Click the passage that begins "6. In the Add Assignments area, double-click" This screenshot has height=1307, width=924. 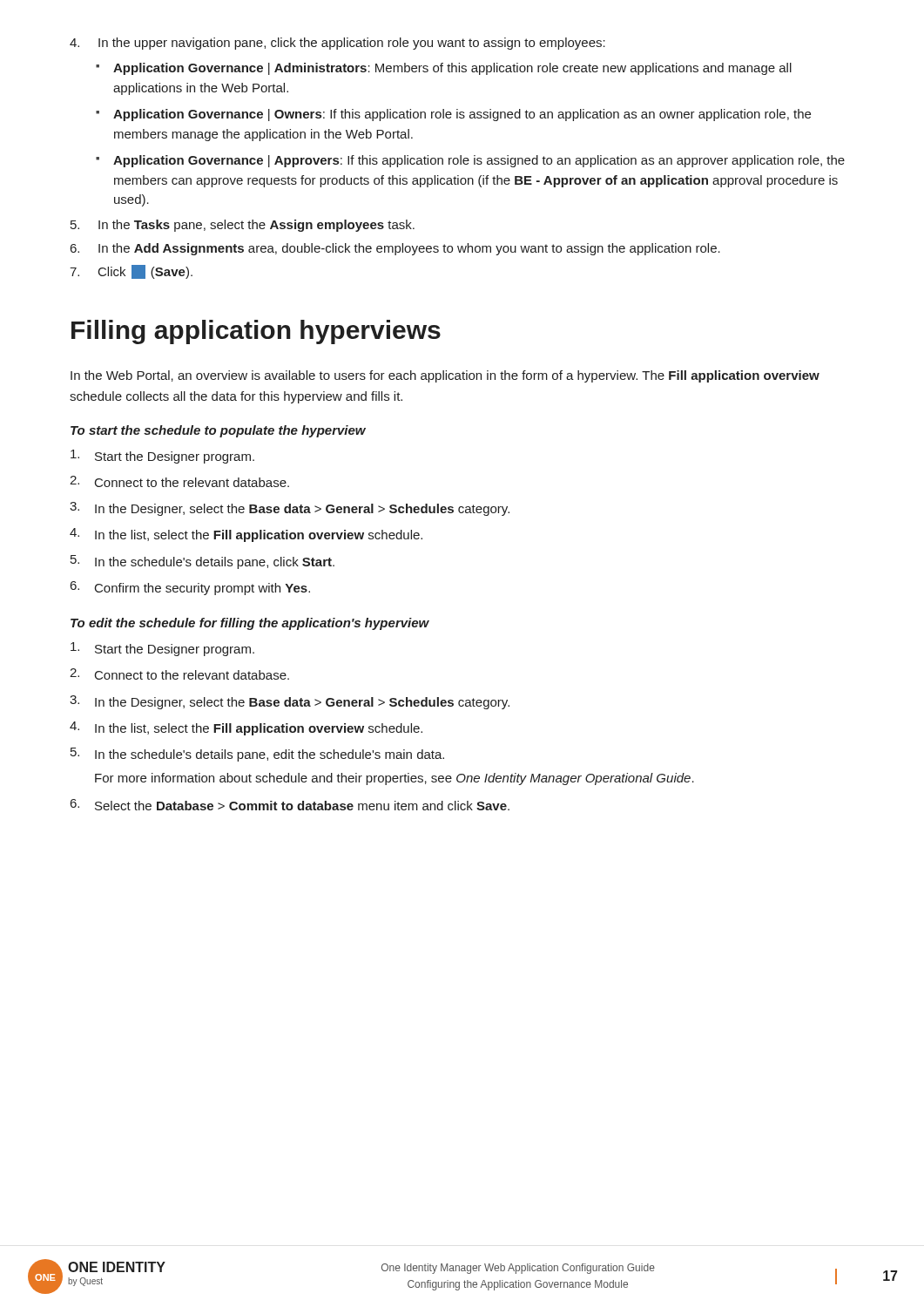pyautogui.click(x=462, y=247)
